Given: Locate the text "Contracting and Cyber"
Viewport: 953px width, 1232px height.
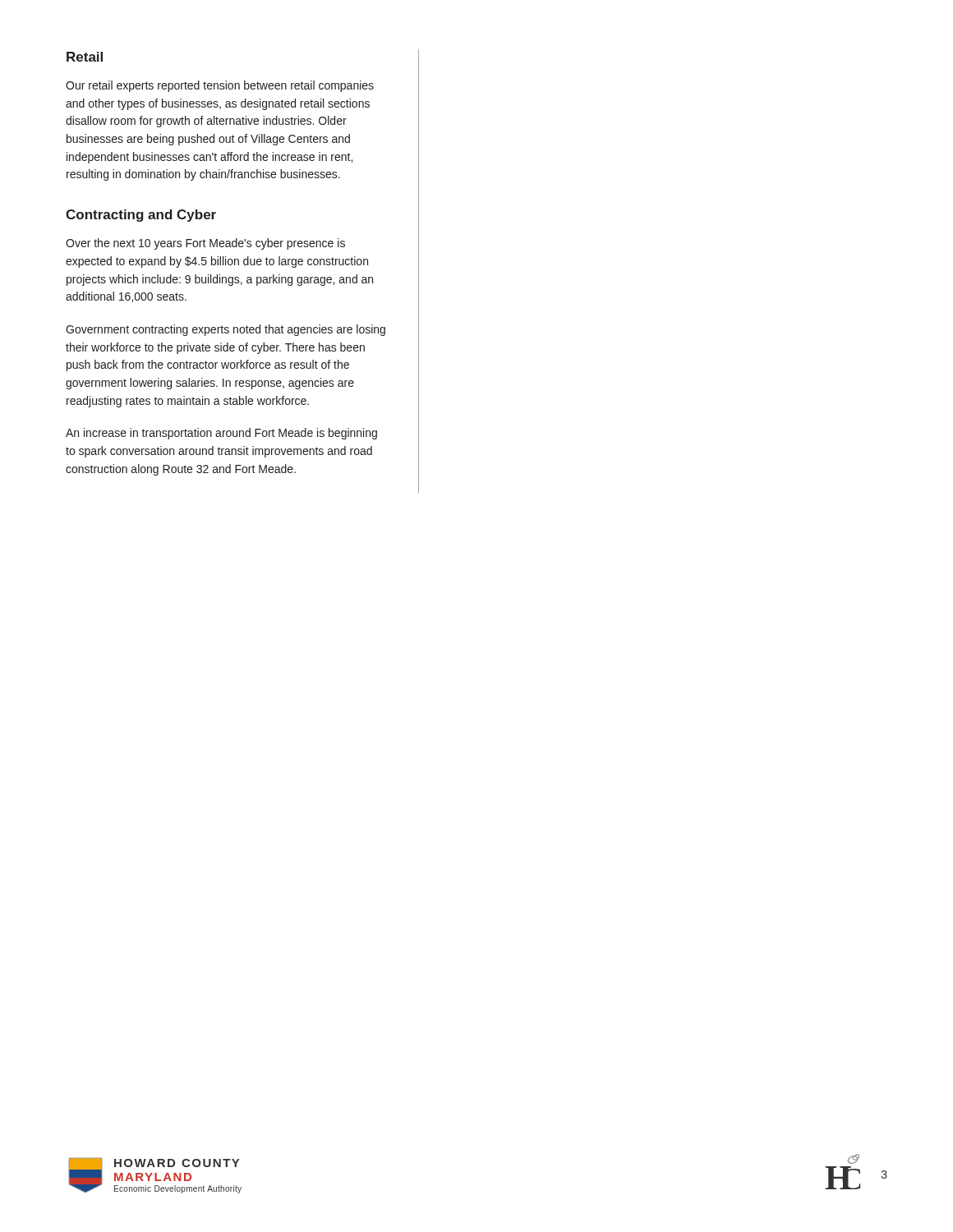Looking at the screenshot, I should (x=141, y=215).
